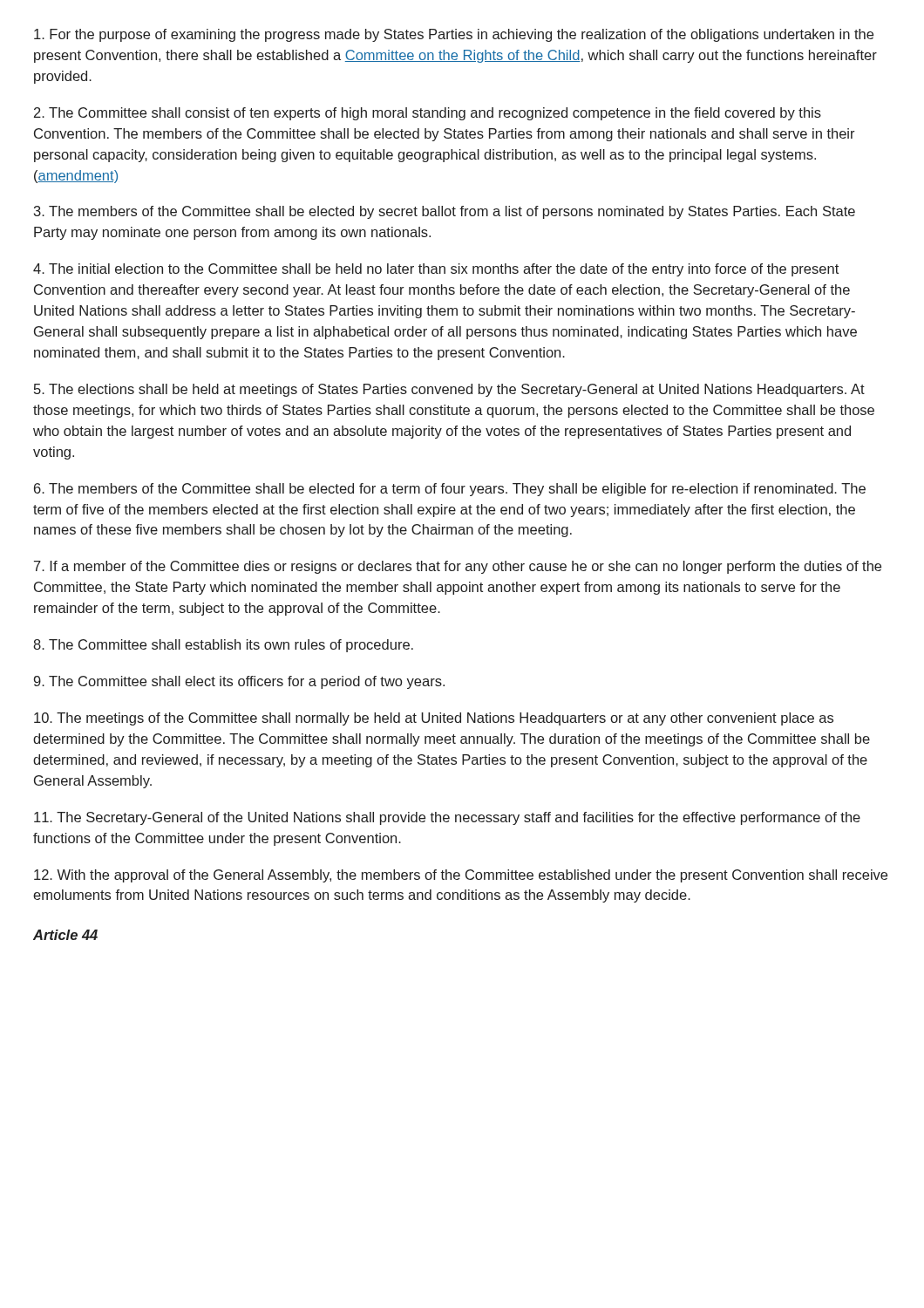Screen dimensions: 1308x924
Task: Click the passage that begins "3. The members of the Committee shall be"
Action: pyautogui.click(x=444, y=222)
